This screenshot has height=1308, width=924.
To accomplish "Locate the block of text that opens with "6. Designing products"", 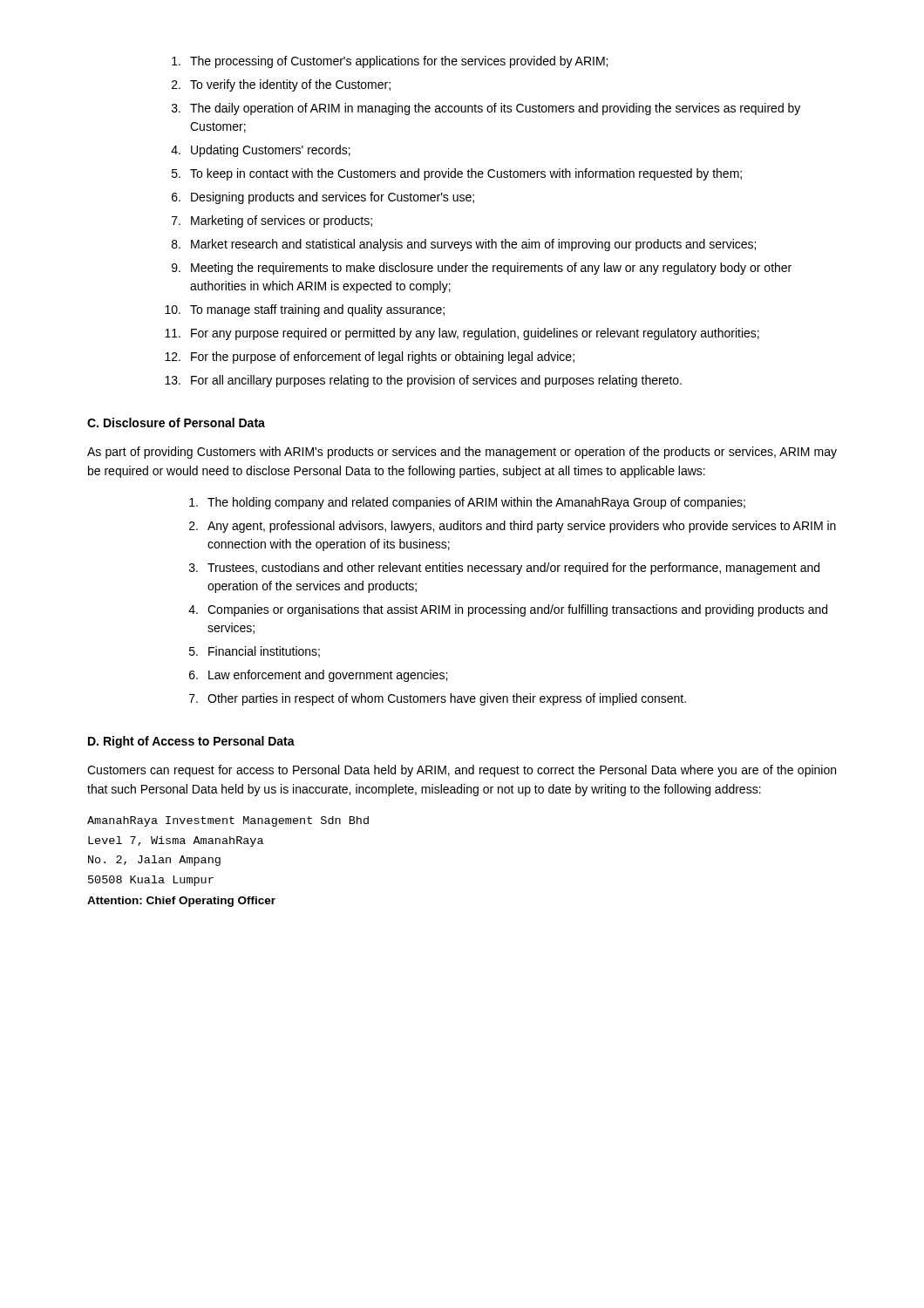I will point(323,198).
